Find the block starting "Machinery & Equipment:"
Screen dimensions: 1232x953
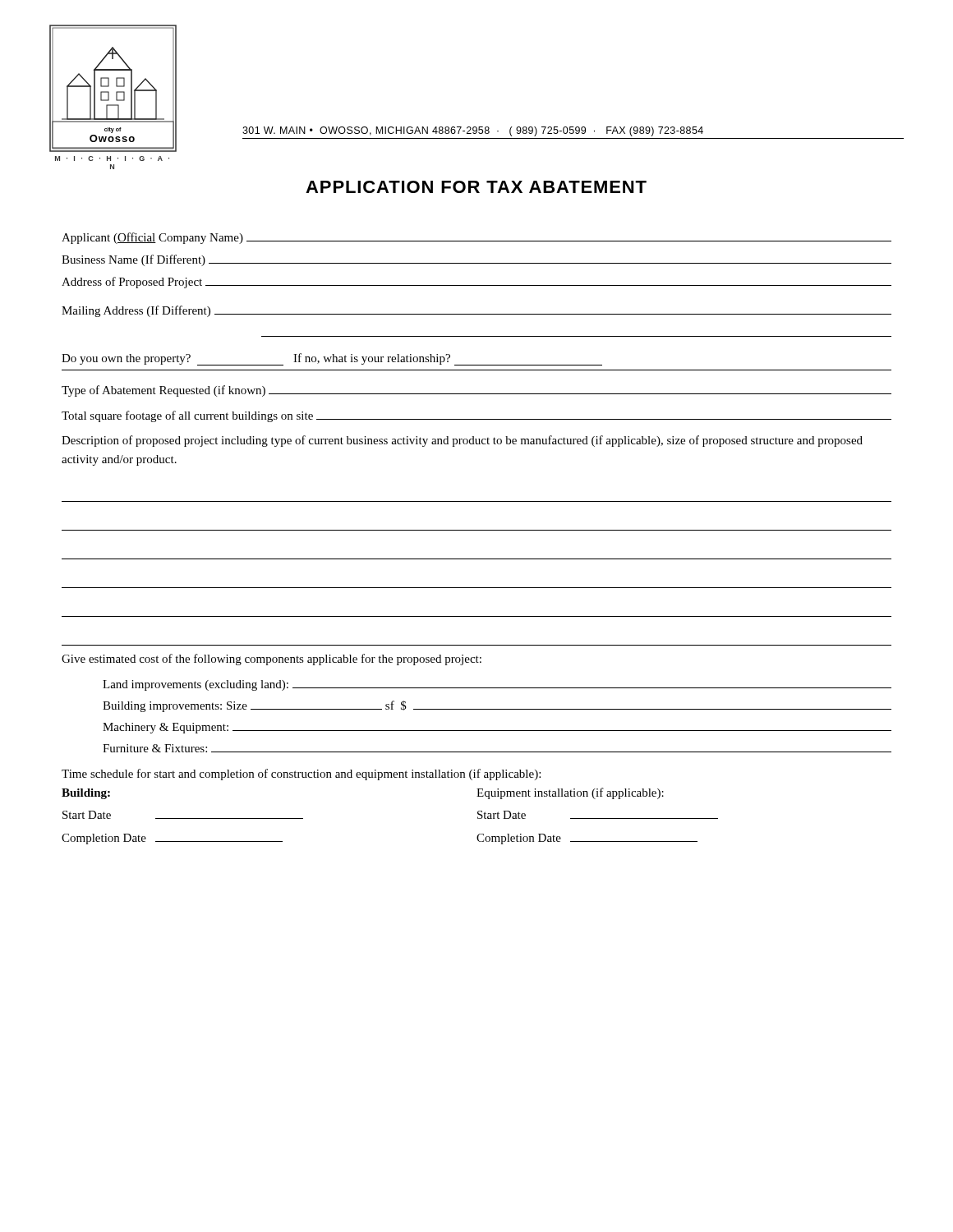pos(497,725)
